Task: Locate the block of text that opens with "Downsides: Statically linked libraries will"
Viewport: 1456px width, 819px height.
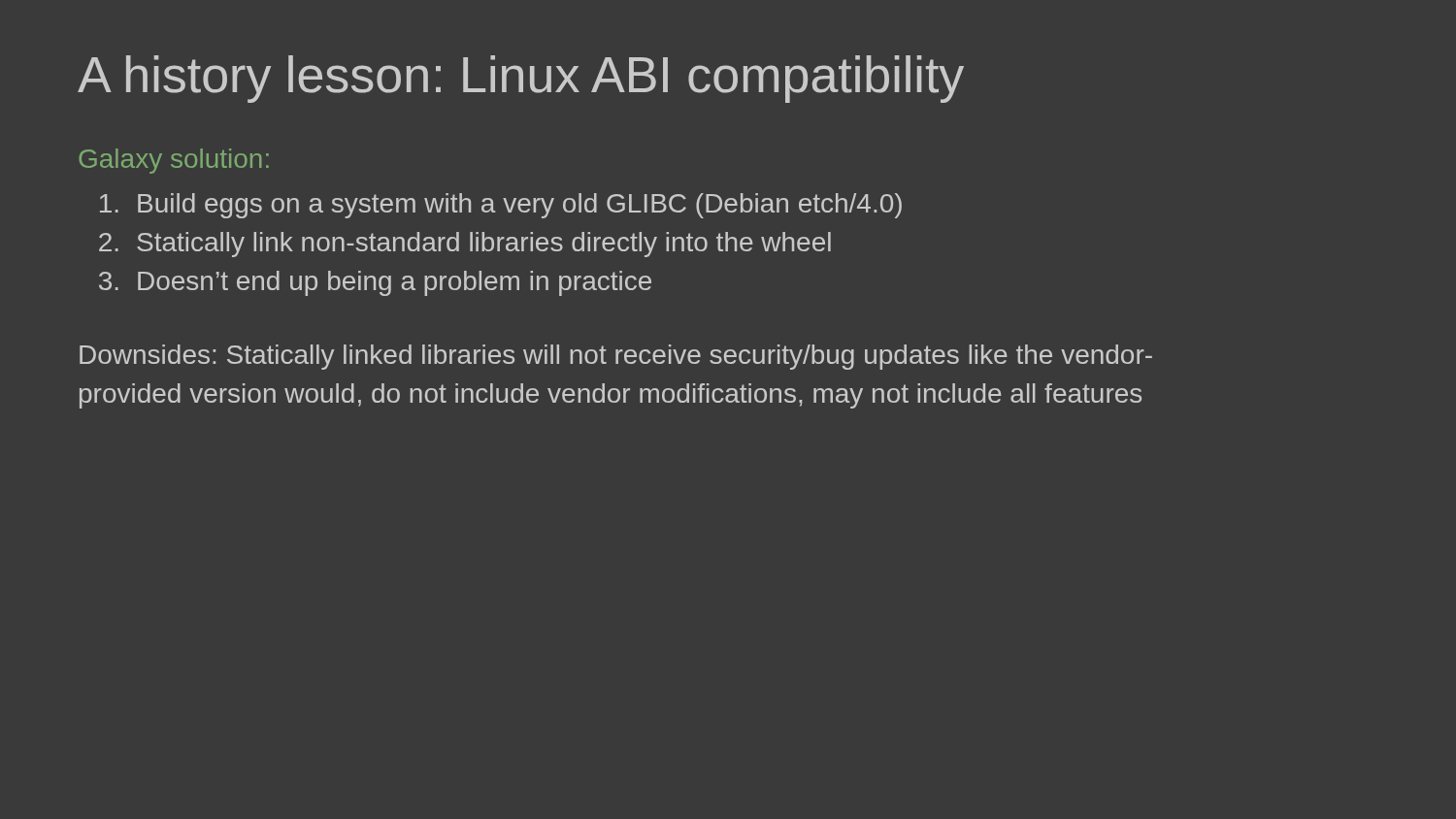Action: [x=660, y=375]
